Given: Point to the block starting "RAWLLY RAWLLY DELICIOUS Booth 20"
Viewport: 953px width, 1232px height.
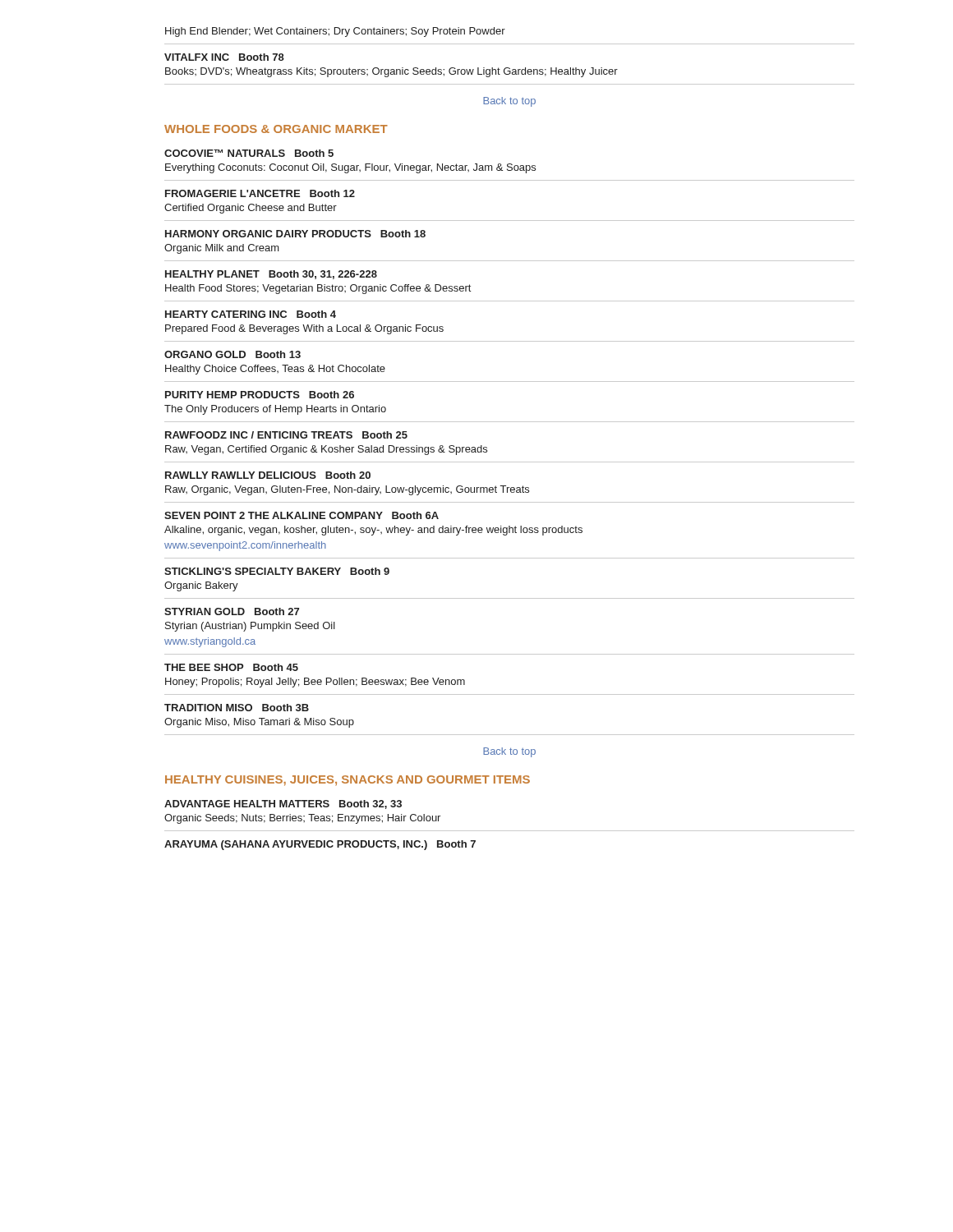Looking at the screenshot, I should pyautogui.click(x=509, y=482).
